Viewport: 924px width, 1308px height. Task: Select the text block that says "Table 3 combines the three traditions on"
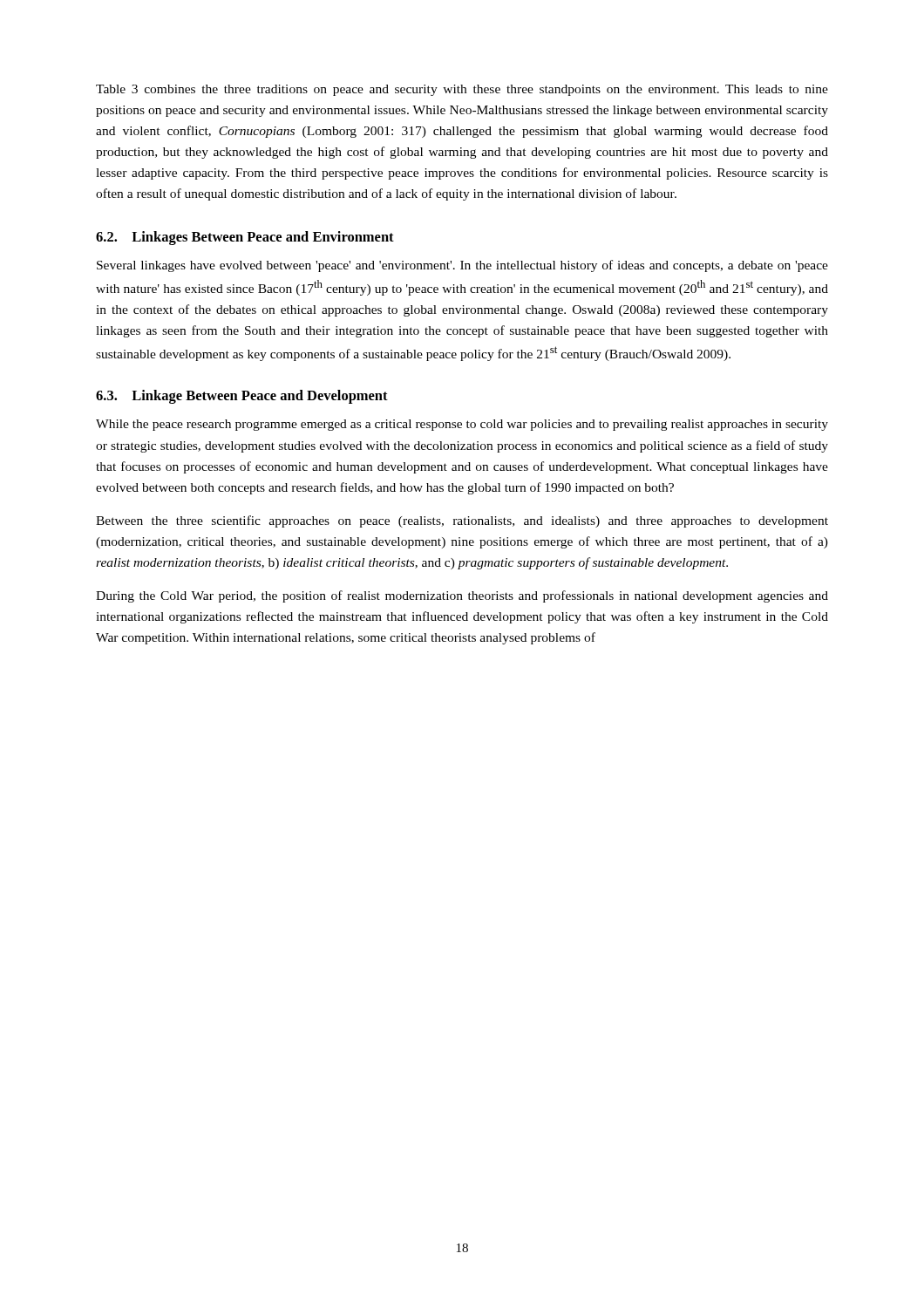click(x=462, y=141)
